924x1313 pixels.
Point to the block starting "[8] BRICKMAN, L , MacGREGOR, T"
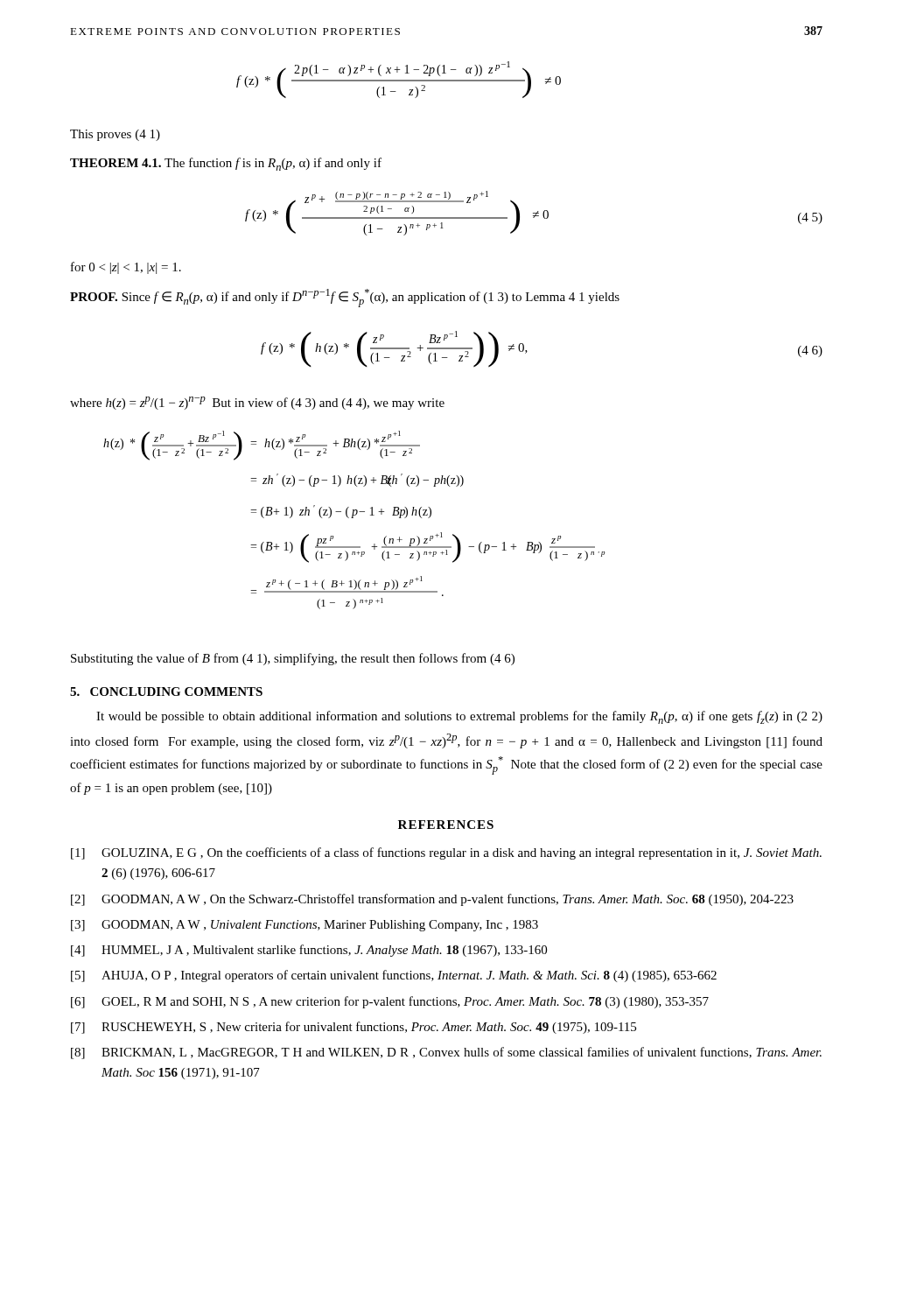(446, 1063)
